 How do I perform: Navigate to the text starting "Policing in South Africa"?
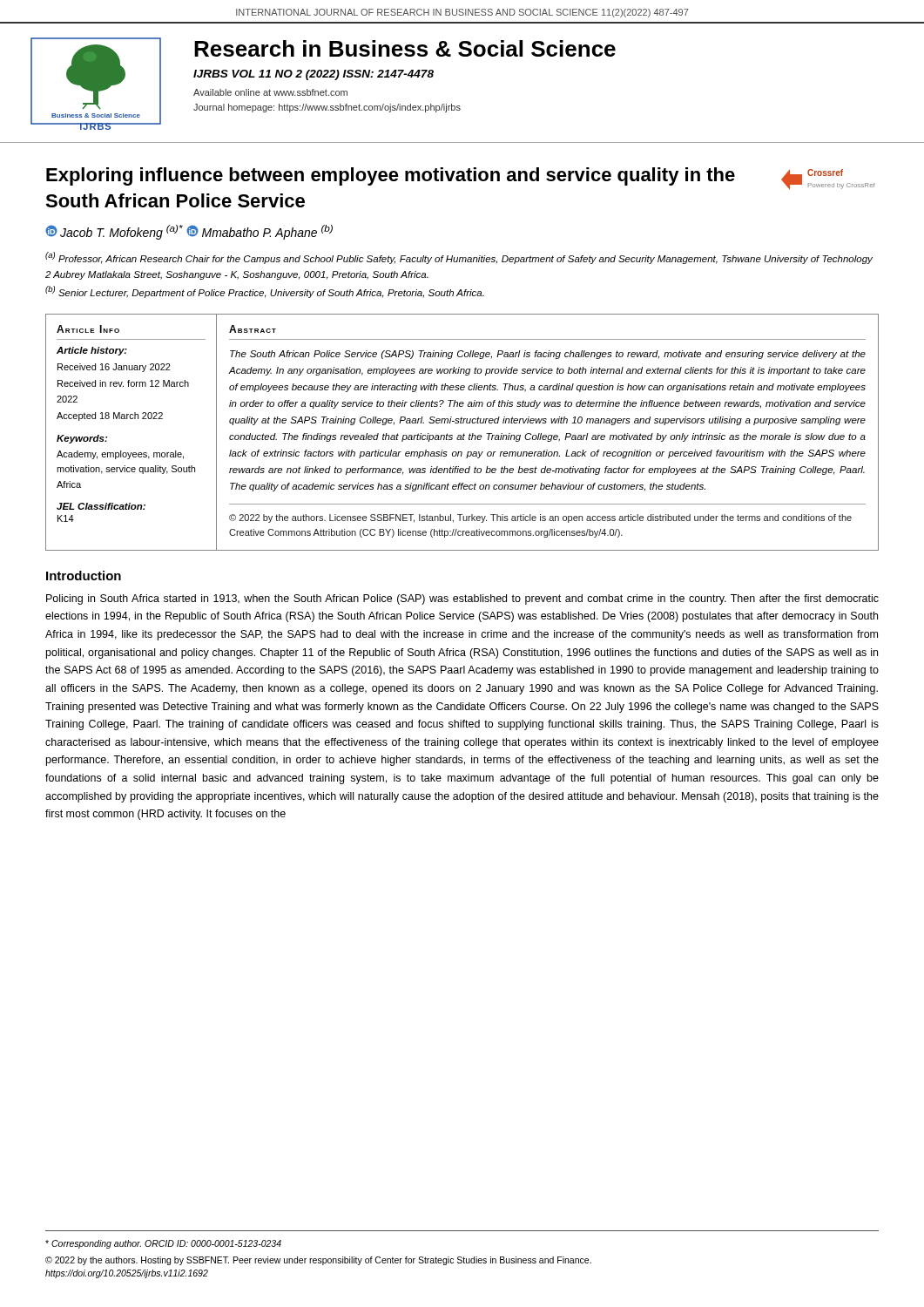pos(462,706)
